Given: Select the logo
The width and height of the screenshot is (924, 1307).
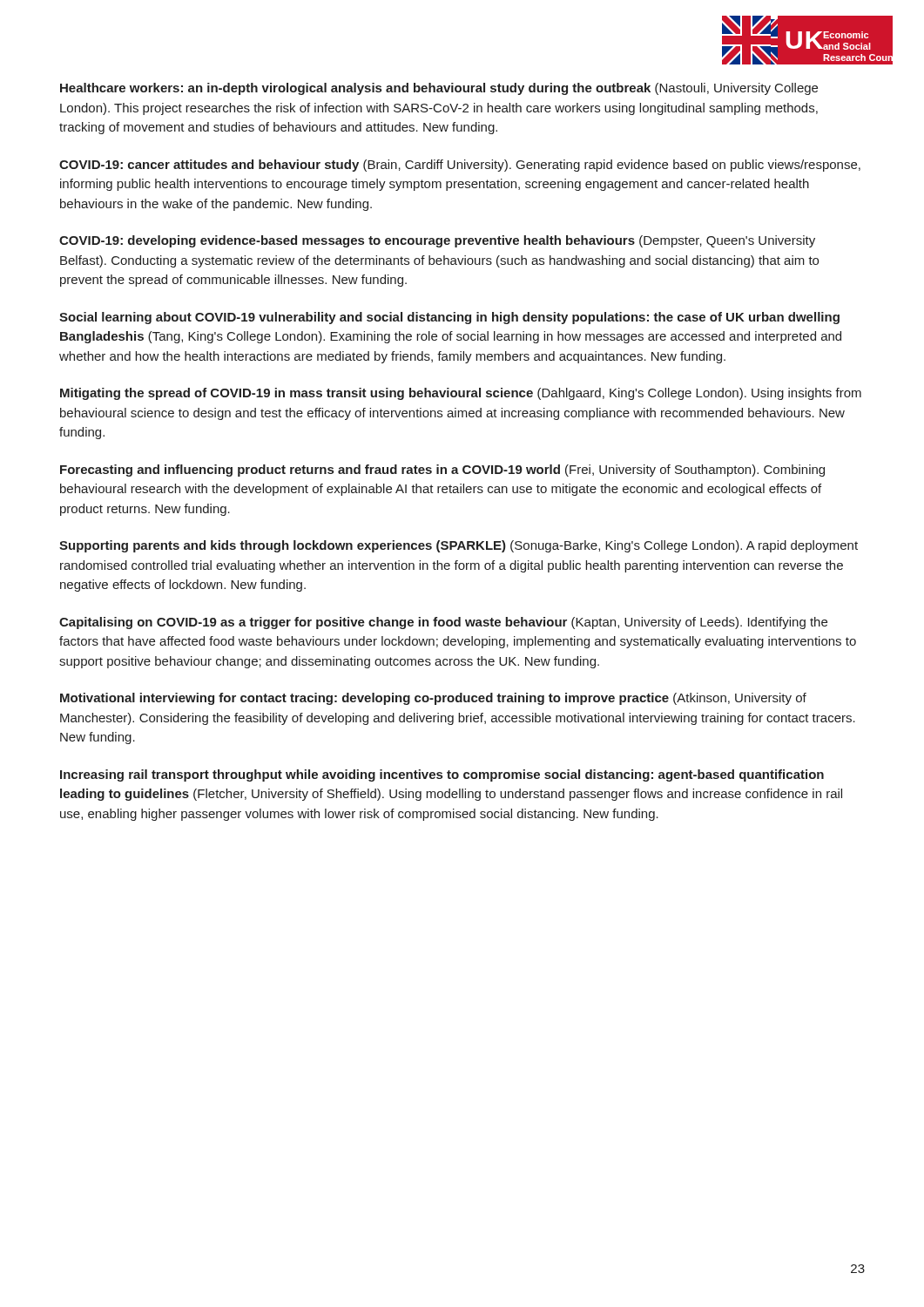Looking at the screenshot, I should (x=813, y=42).
